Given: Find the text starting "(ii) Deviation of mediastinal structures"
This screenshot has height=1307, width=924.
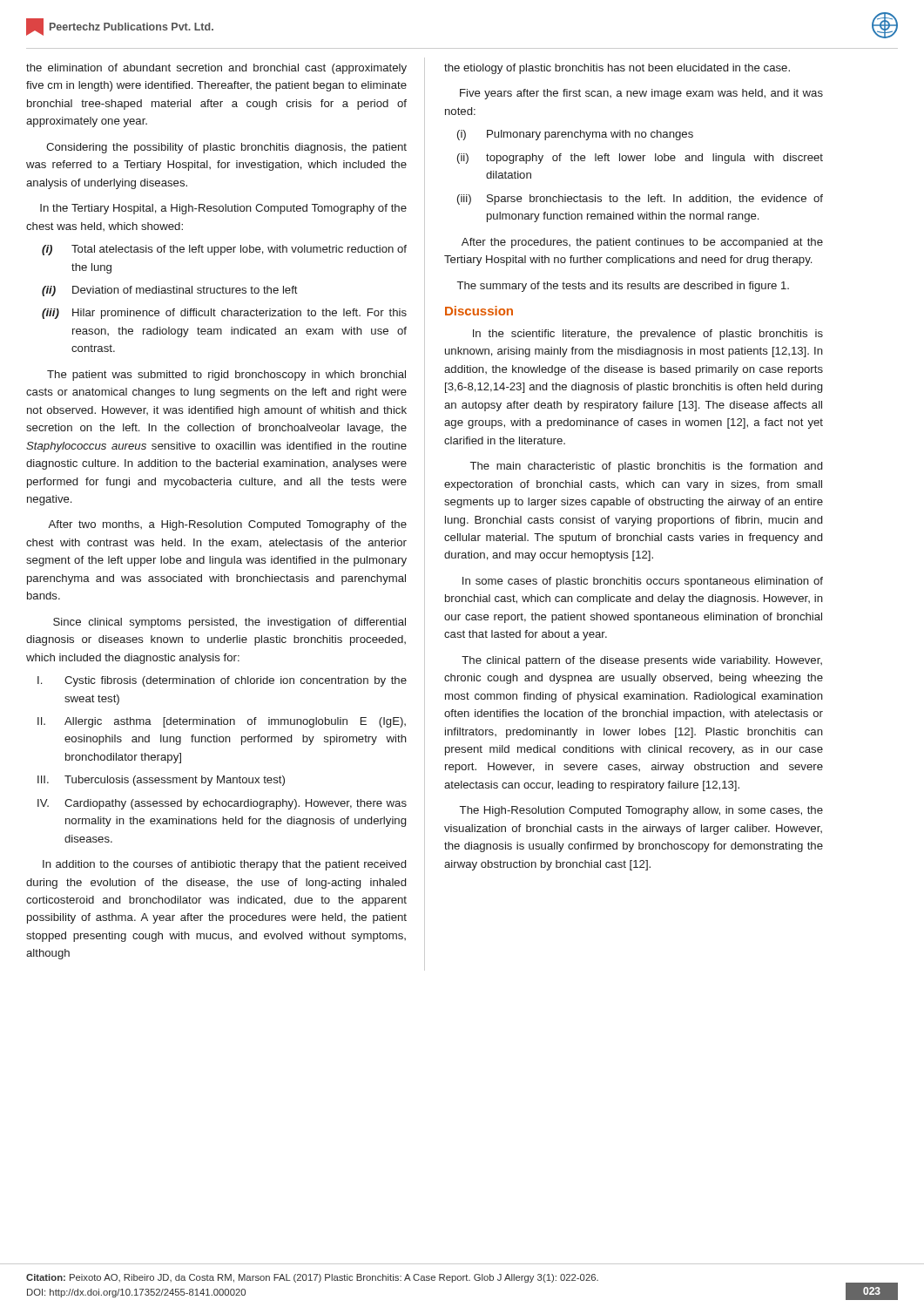Looking at the screenshot, I should (x=224, y=290).
